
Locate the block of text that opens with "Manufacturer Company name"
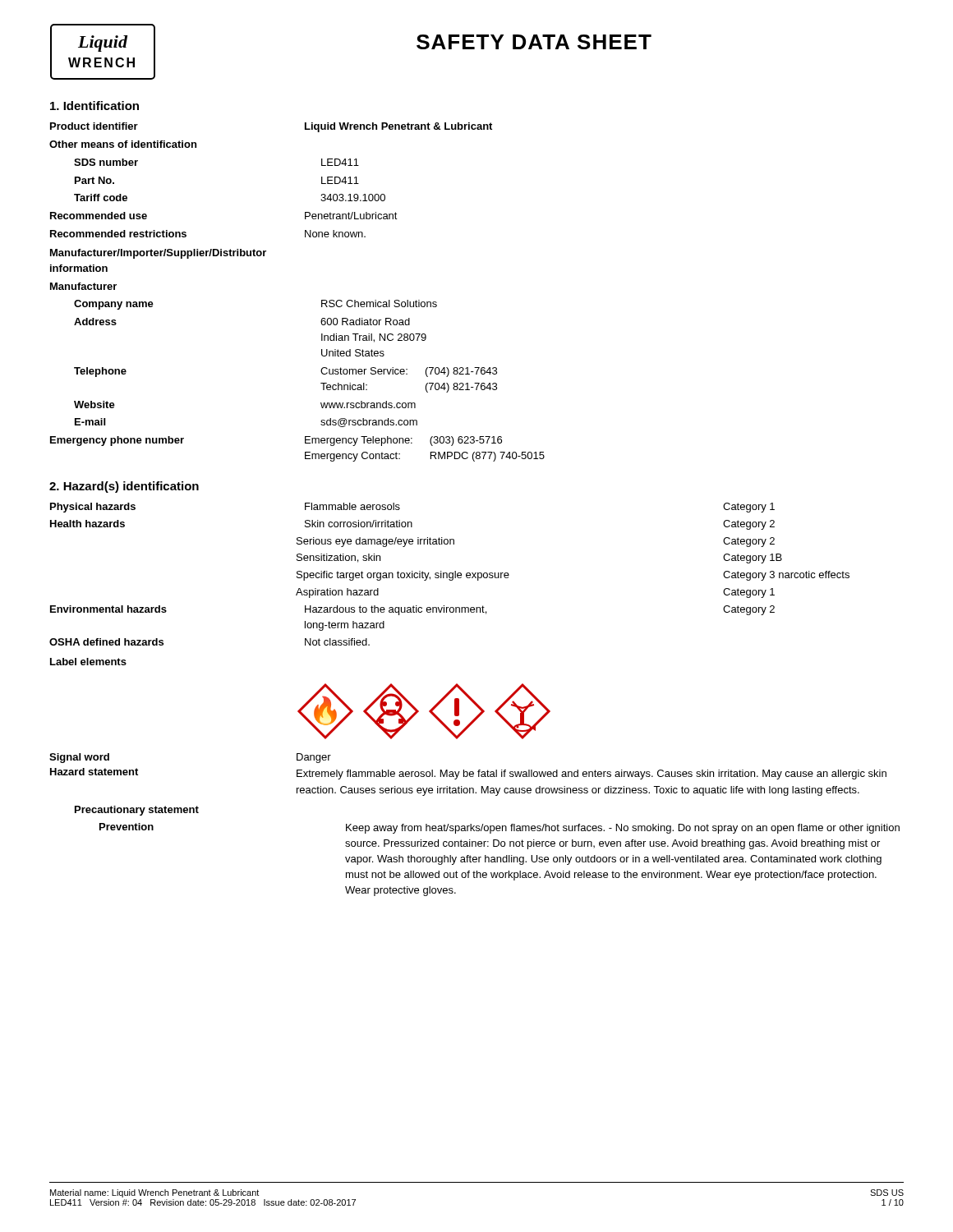476,371
